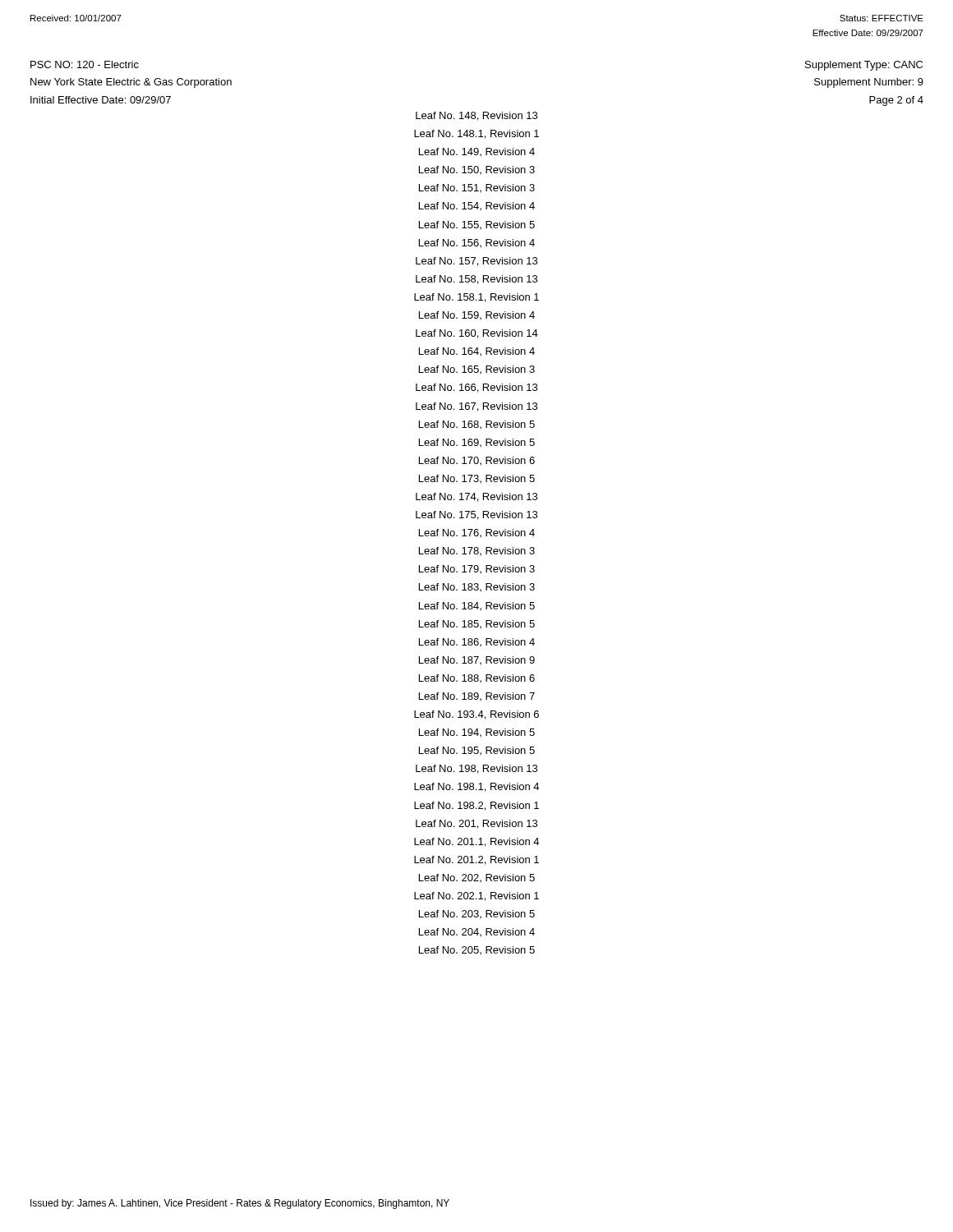
Task: Find the passage starting "Leaf No. 166, Revision 13"
Action: coord(476,388)
